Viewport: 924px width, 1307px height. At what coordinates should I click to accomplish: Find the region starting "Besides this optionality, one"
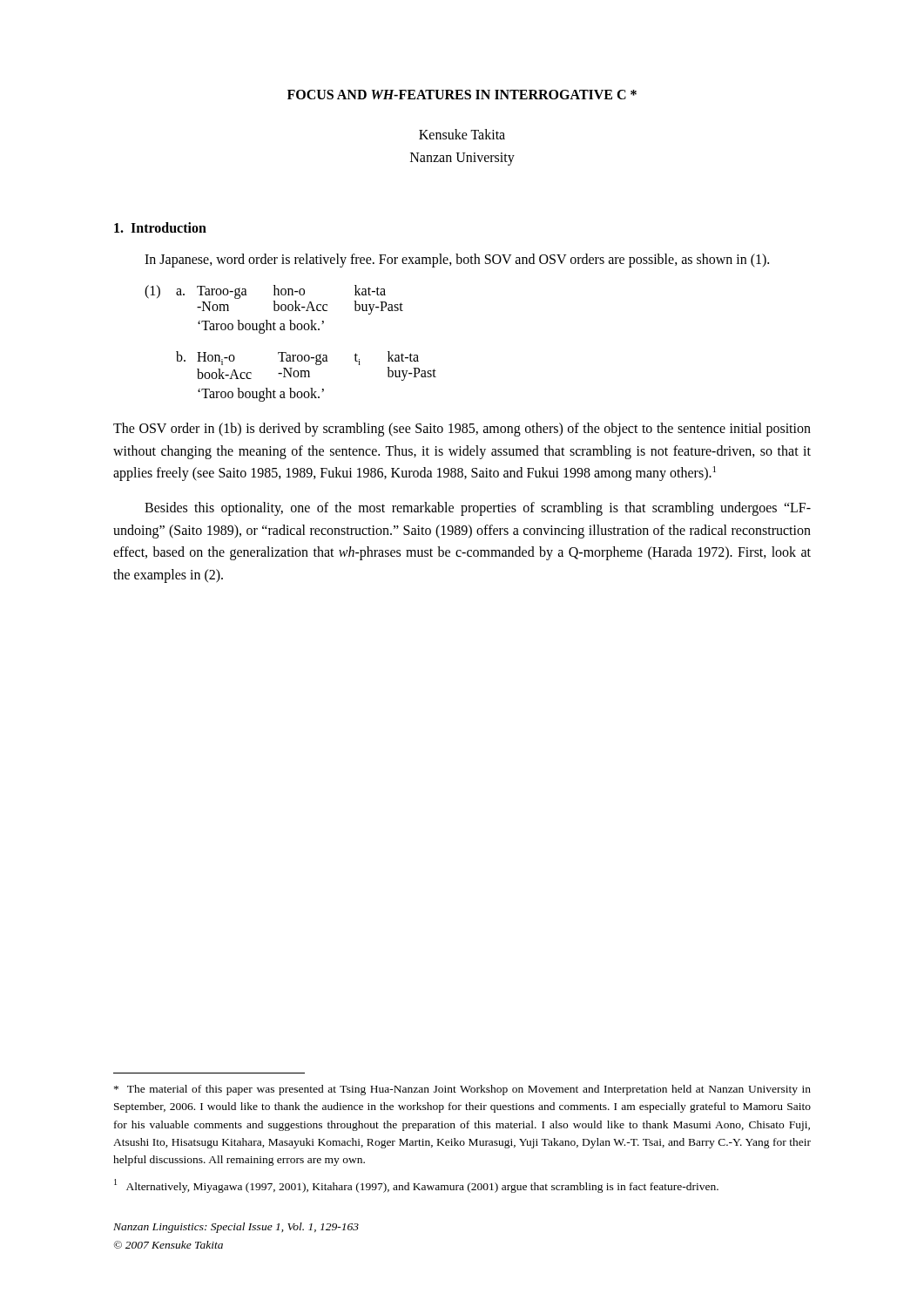click(462, 541)
